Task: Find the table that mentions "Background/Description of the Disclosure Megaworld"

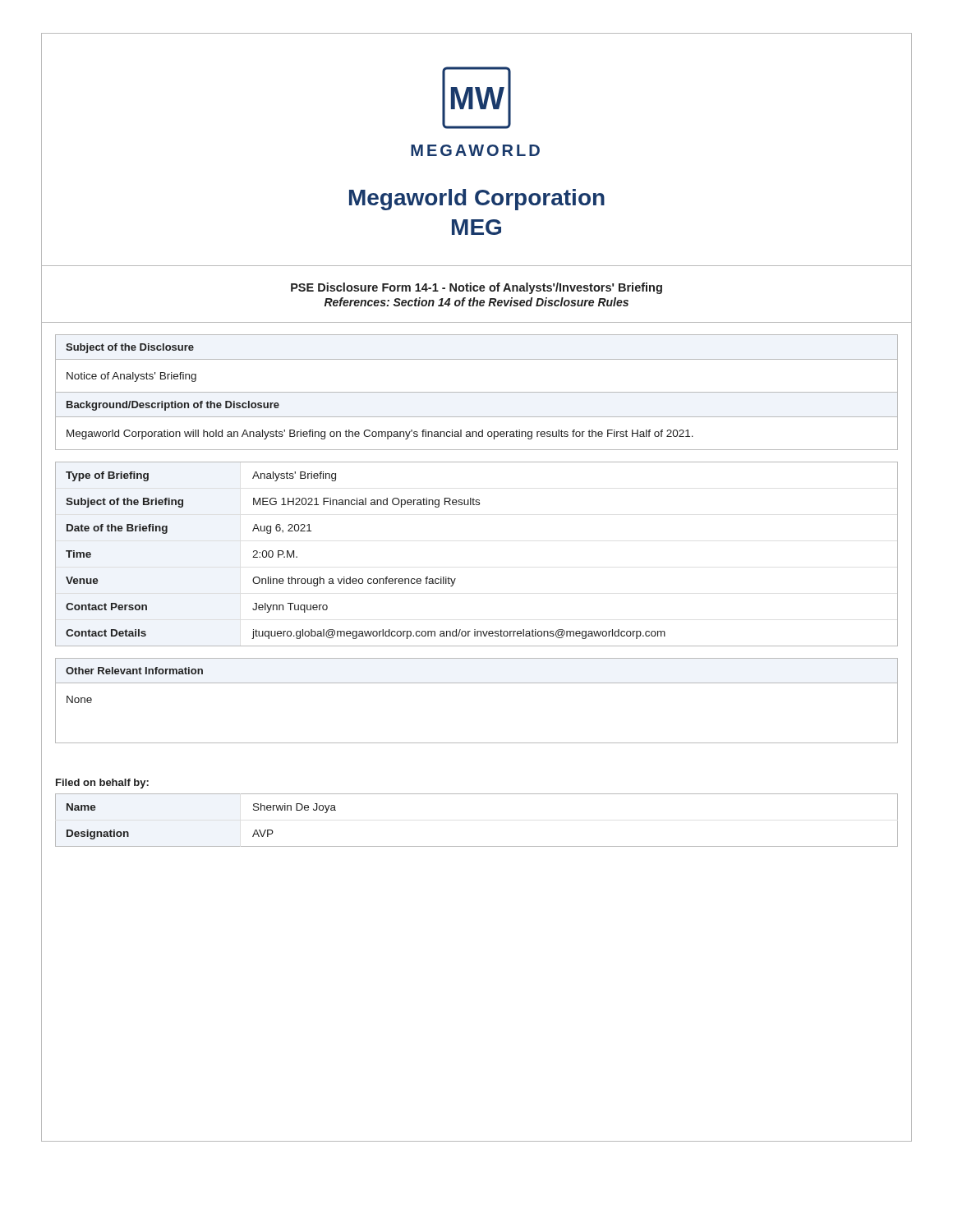Action: 476,421
